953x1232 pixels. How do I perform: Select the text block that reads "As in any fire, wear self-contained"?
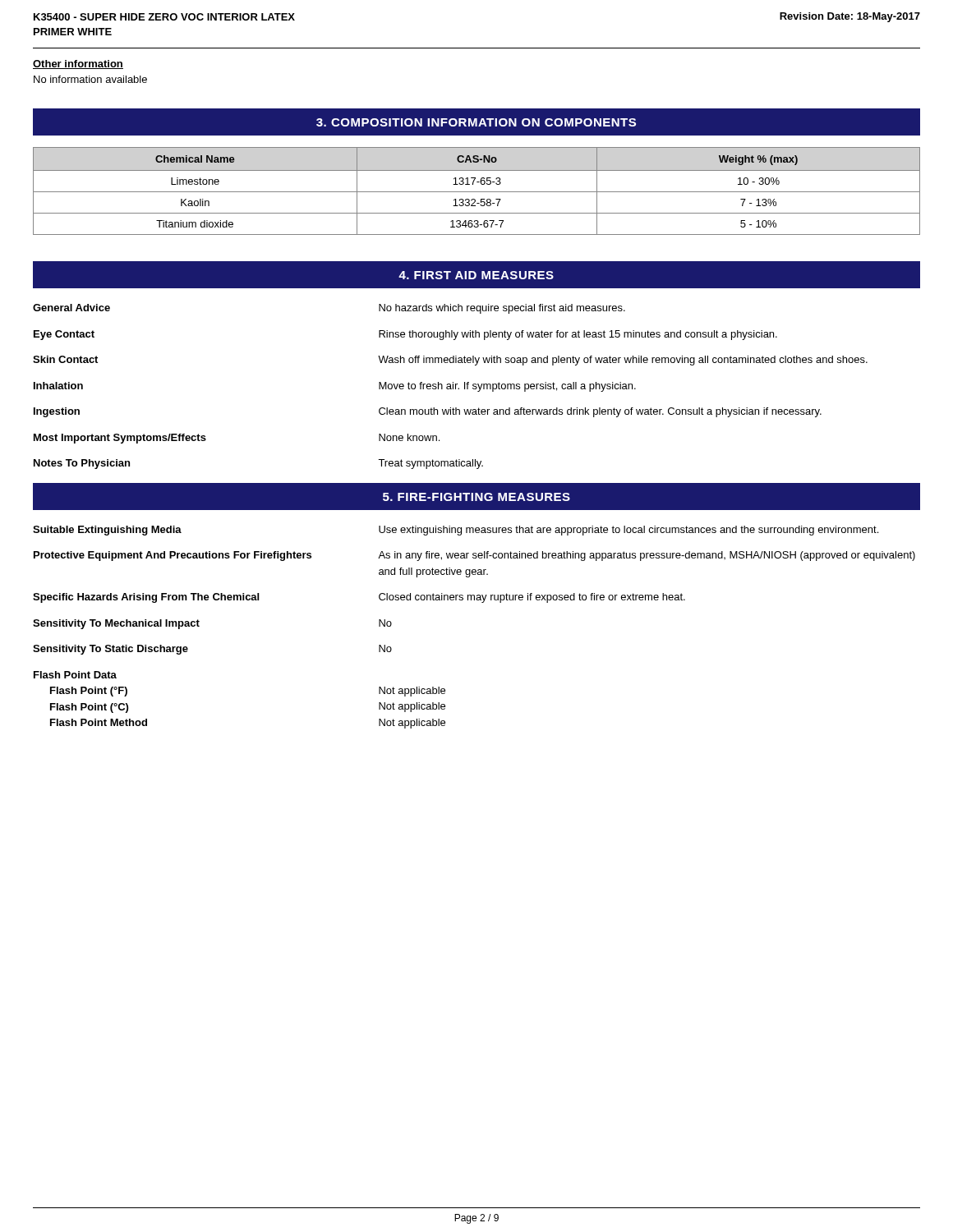647,563
